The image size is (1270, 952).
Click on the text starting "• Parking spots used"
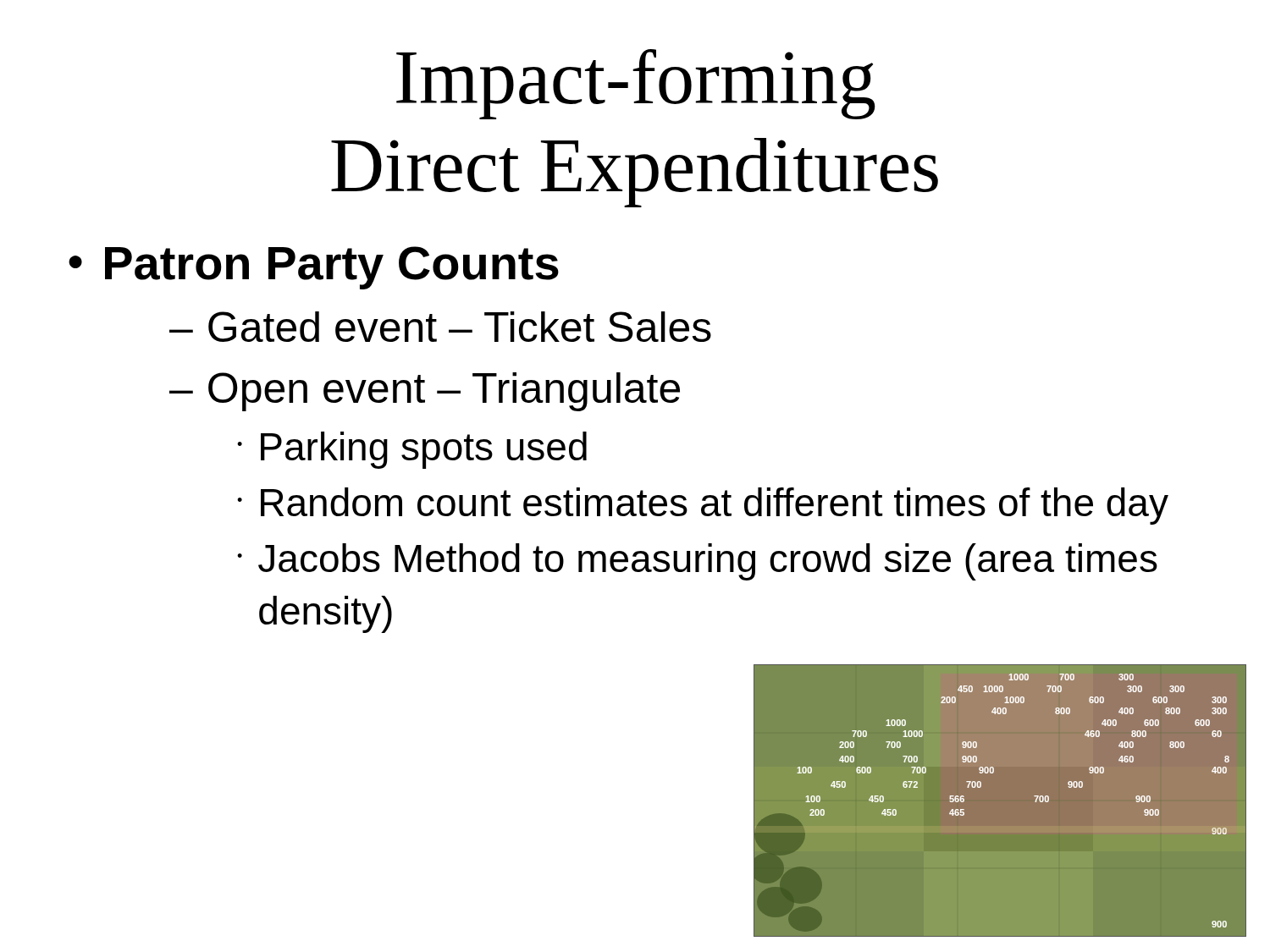click(412, 450)
